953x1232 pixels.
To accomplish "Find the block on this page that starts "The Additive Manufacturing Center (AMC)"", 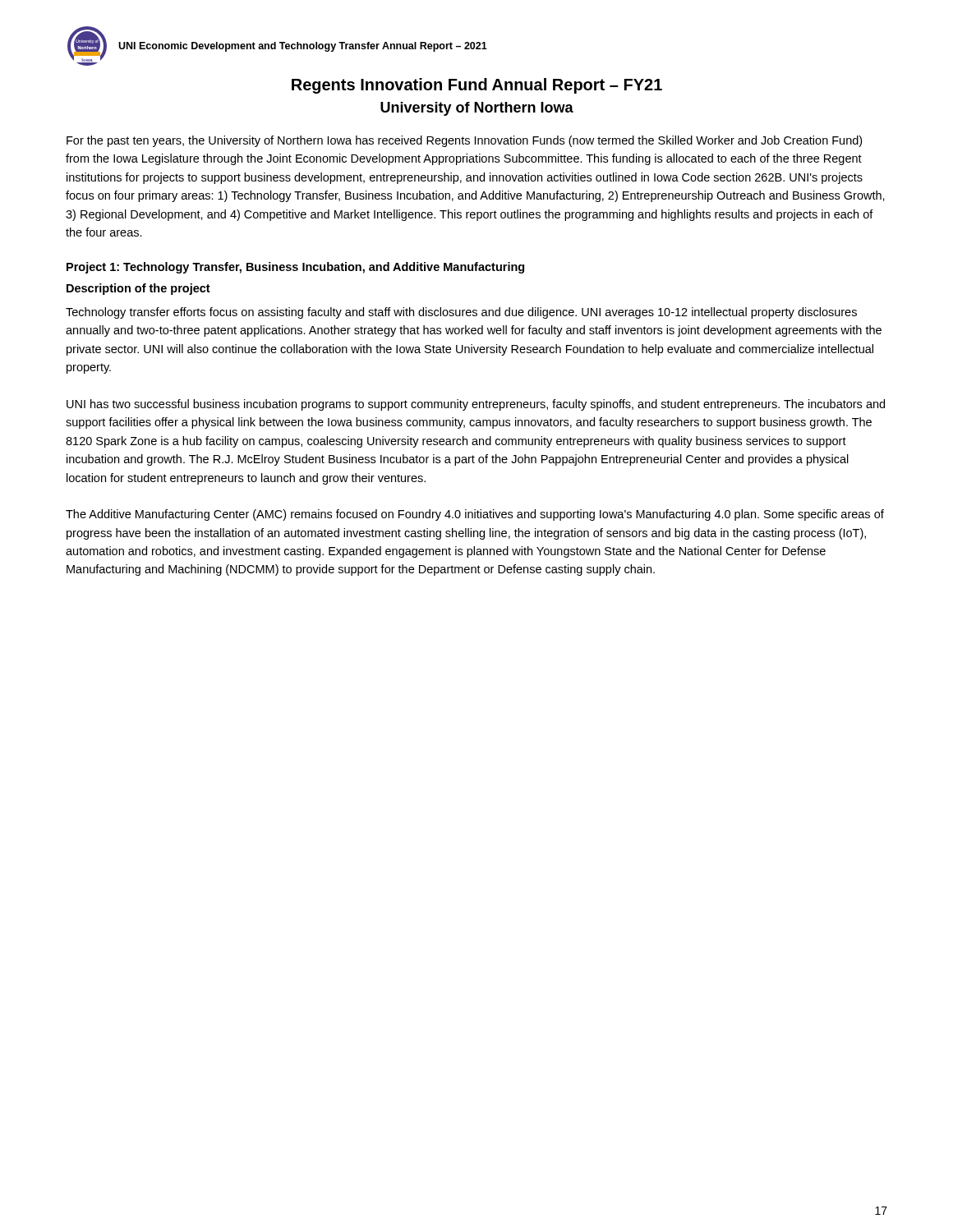I will click(475, 542).
